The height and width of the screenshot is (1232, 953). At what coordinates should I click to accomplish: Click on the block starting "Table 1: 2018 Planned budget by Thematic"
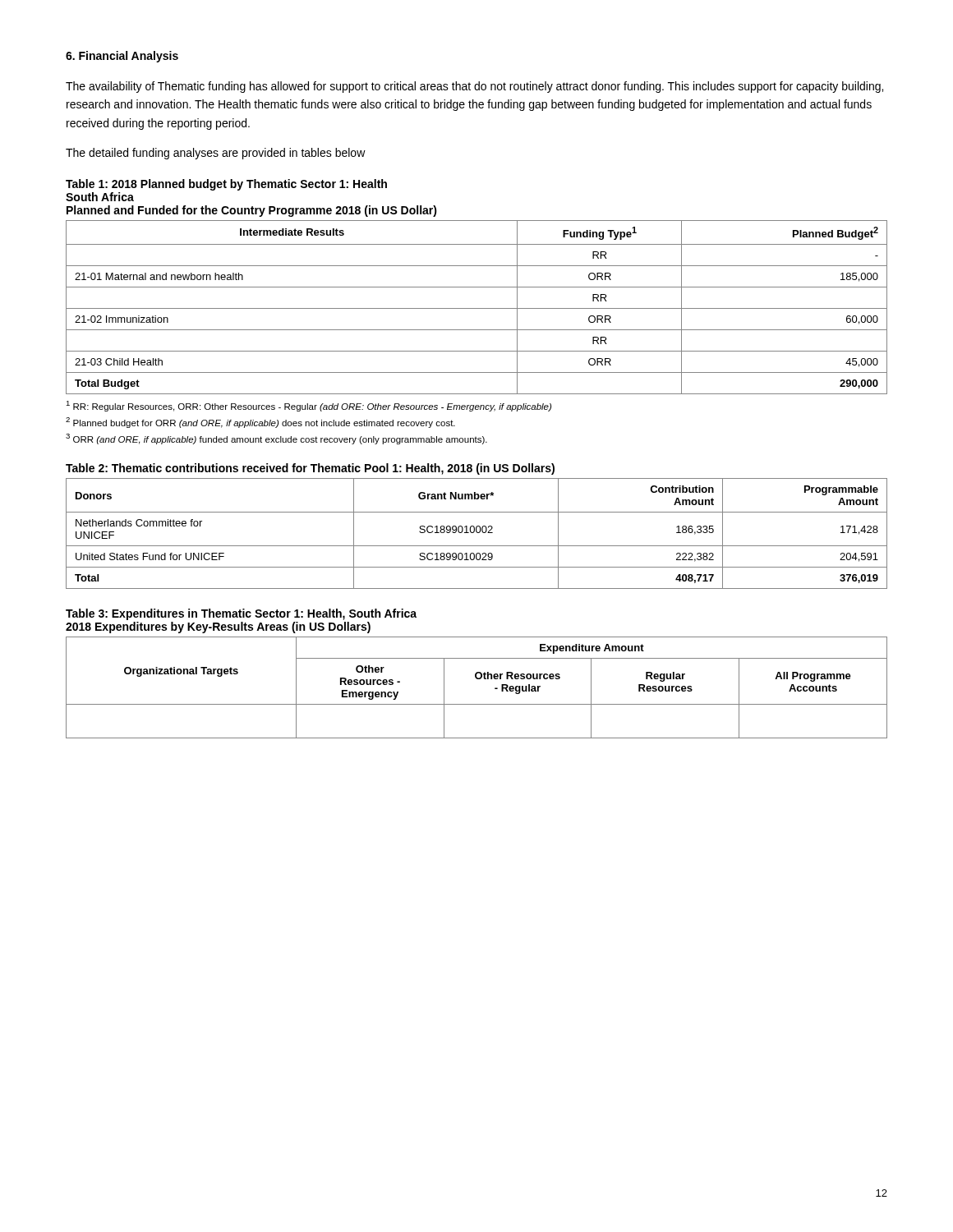point(251,197)
